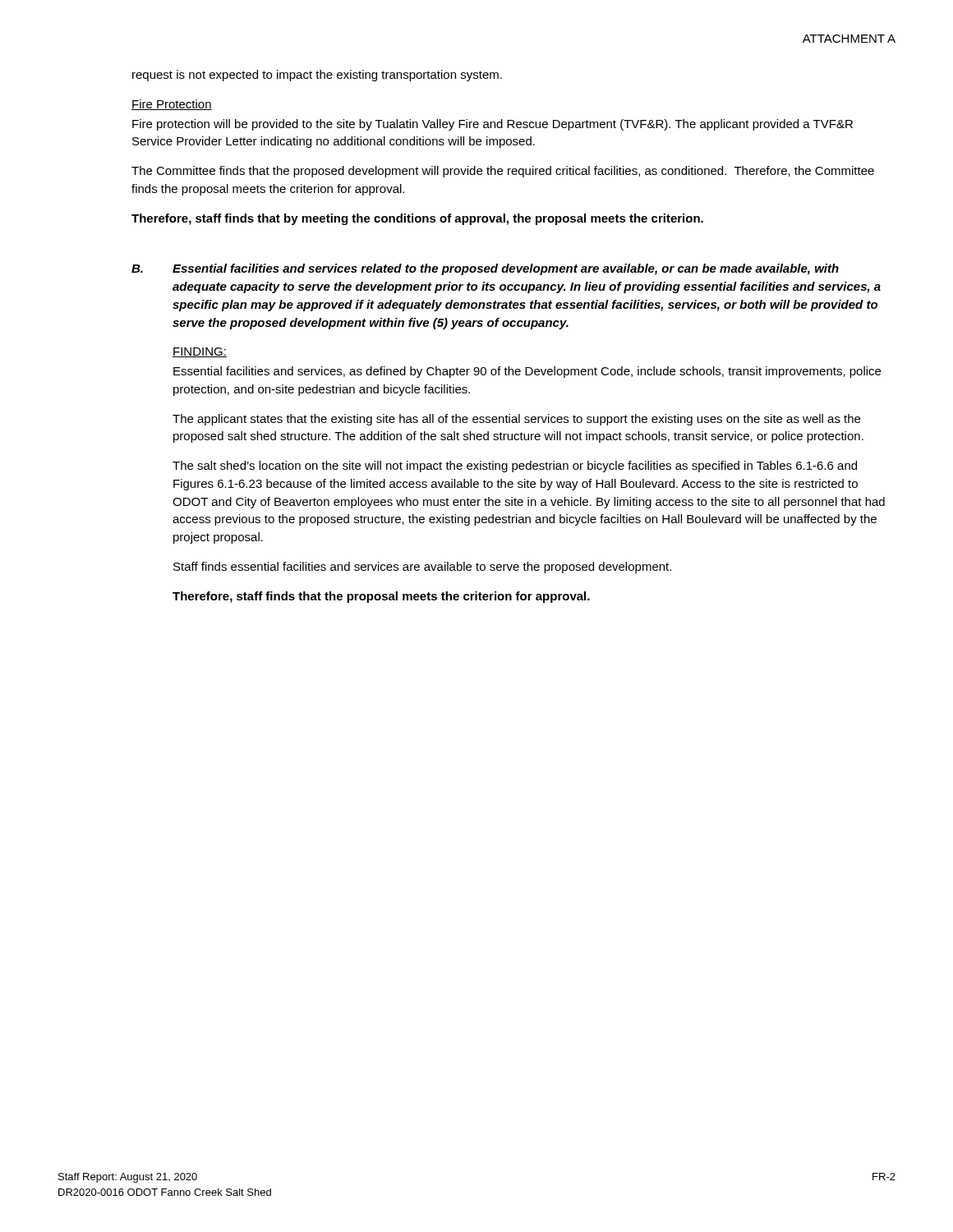953x1232 pixels.
Task: Locate the text block with the text "Fire protection will be provided to the site"
Action: 492,132
